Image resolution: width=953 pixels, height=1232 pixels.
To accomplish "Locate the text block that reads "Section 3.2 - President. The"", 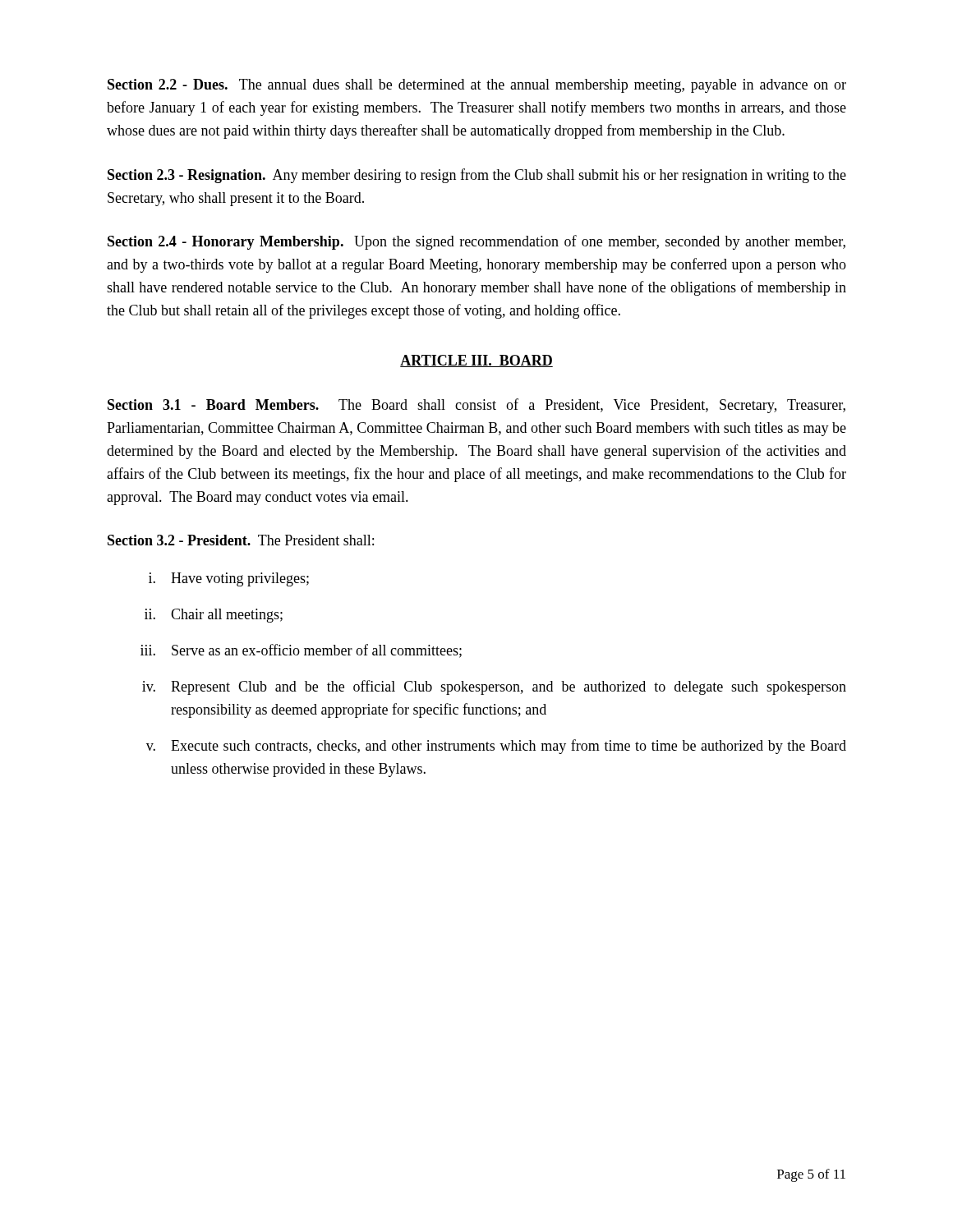I will coord(241,541).
